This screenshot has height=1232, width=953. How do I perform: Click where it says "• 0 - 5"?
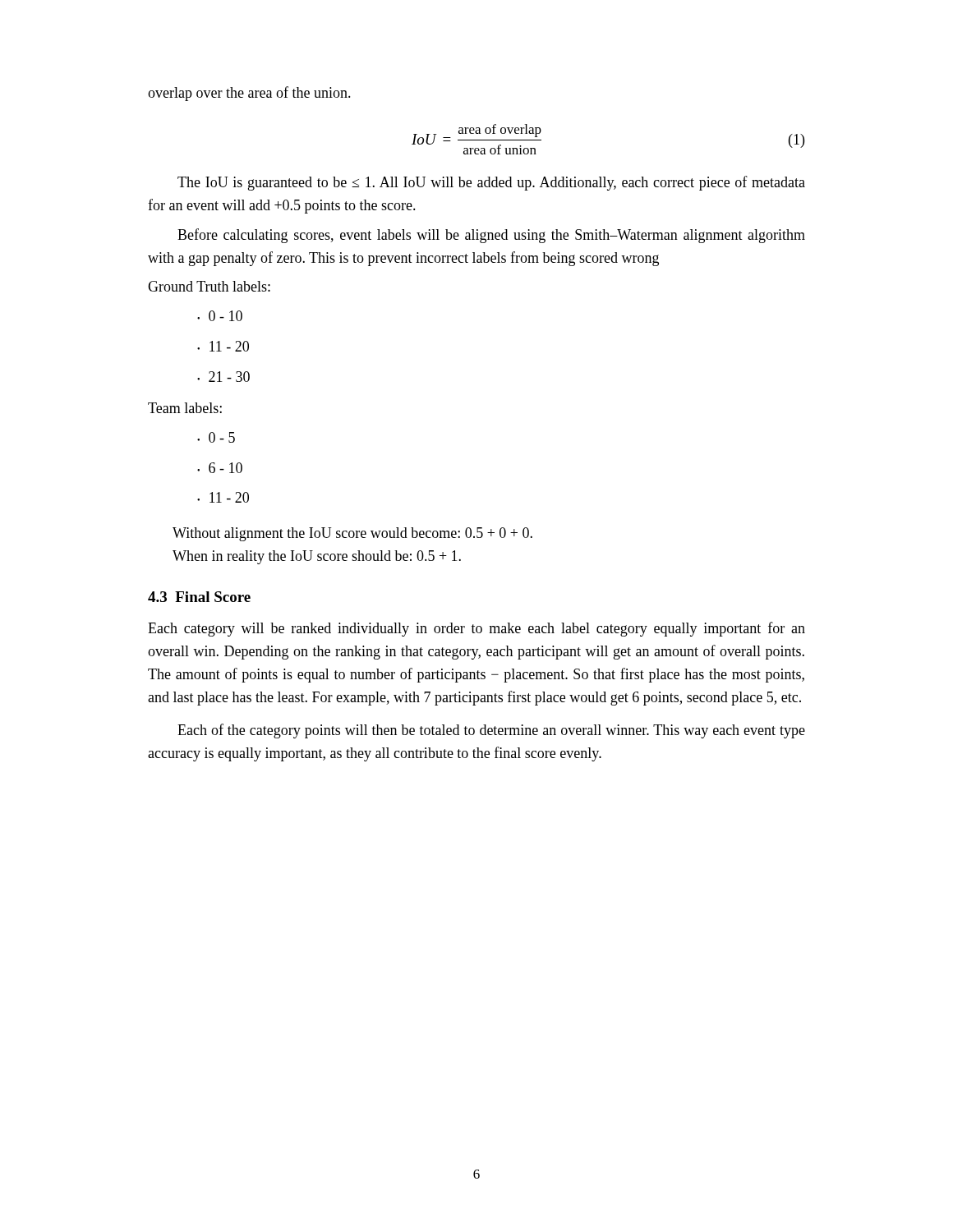pos(216,438)
